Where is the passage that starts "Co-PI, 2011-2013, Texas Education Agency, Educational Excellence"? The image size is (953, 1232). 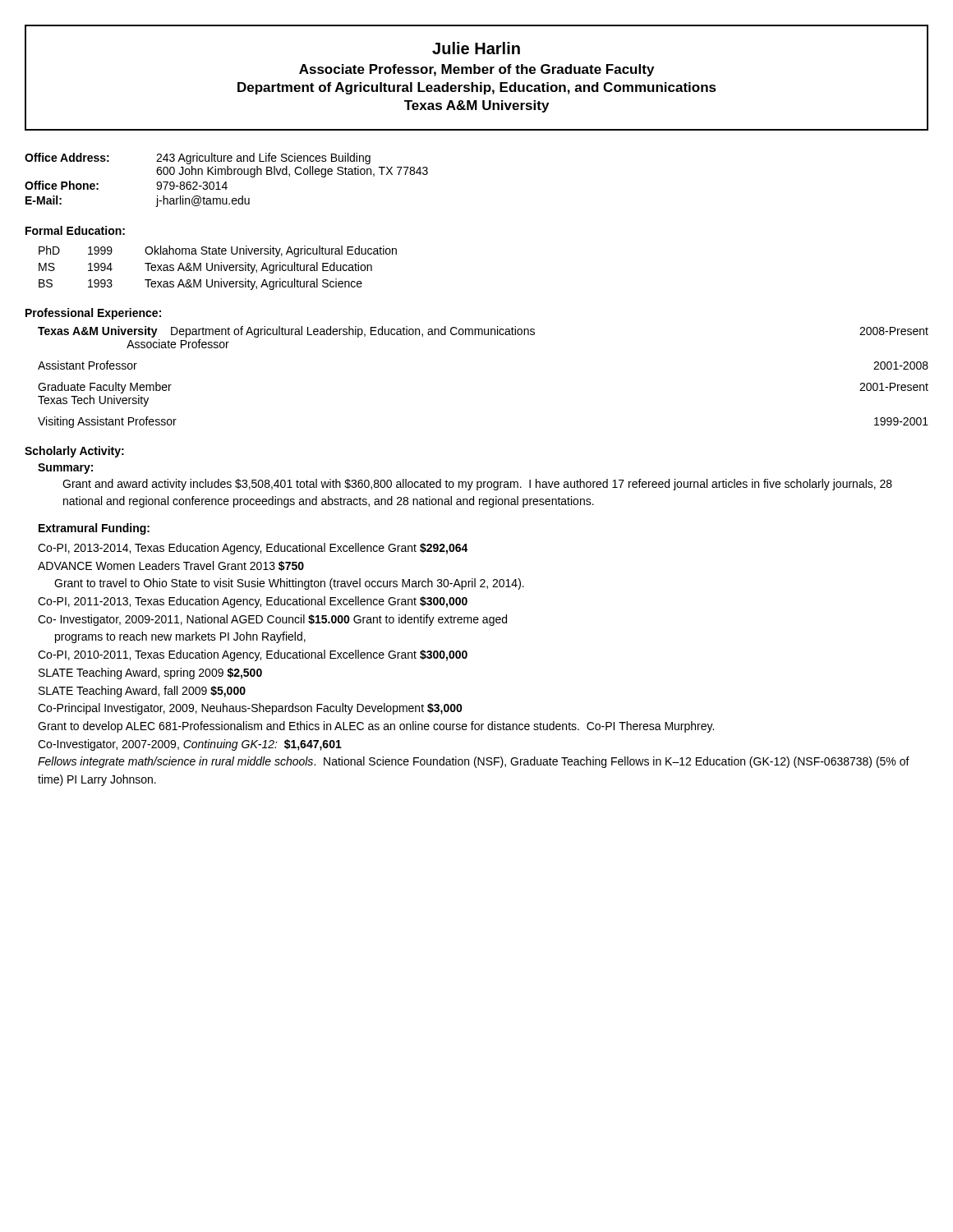(253, 601)
